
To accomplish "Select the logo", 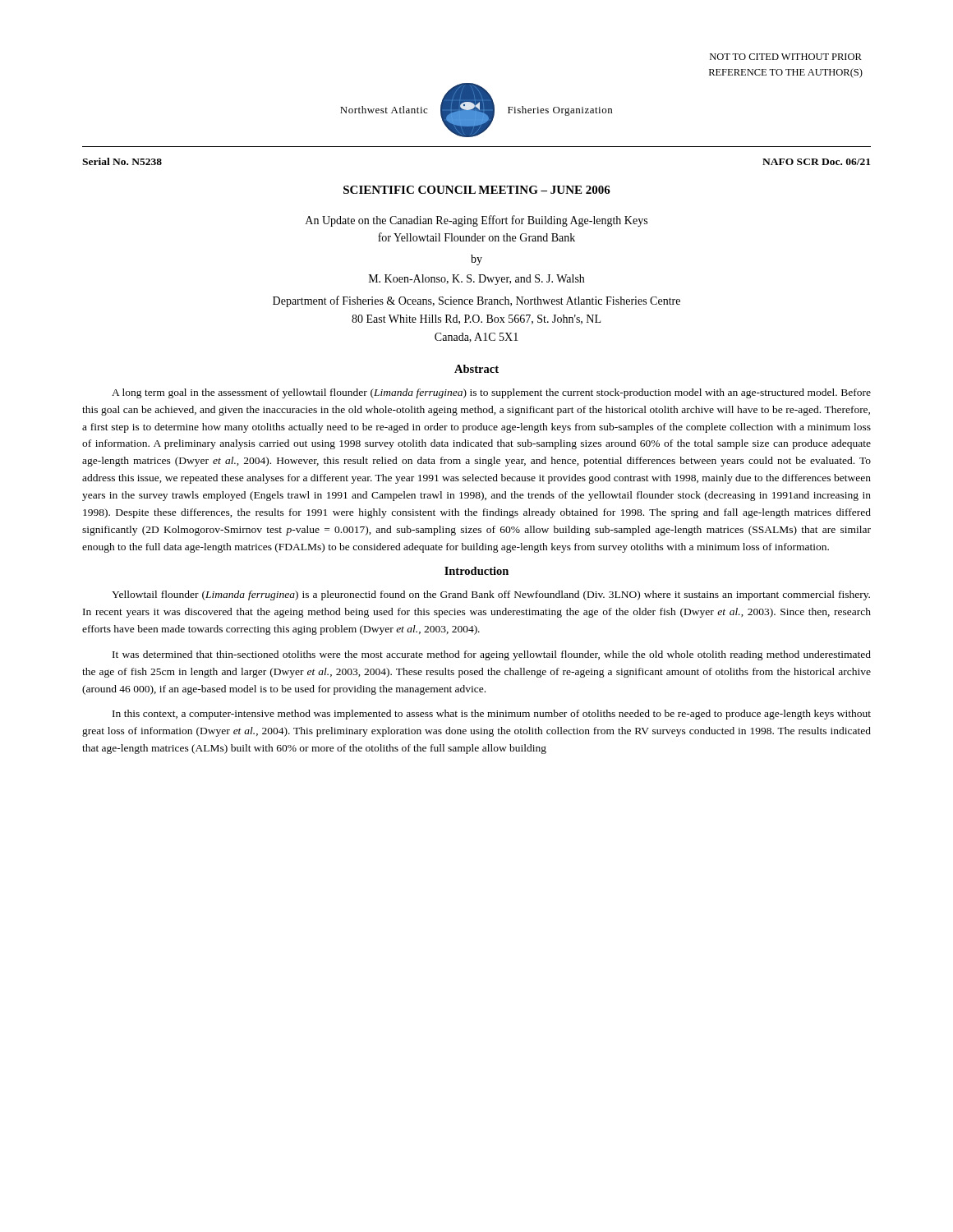I will 476,110.
